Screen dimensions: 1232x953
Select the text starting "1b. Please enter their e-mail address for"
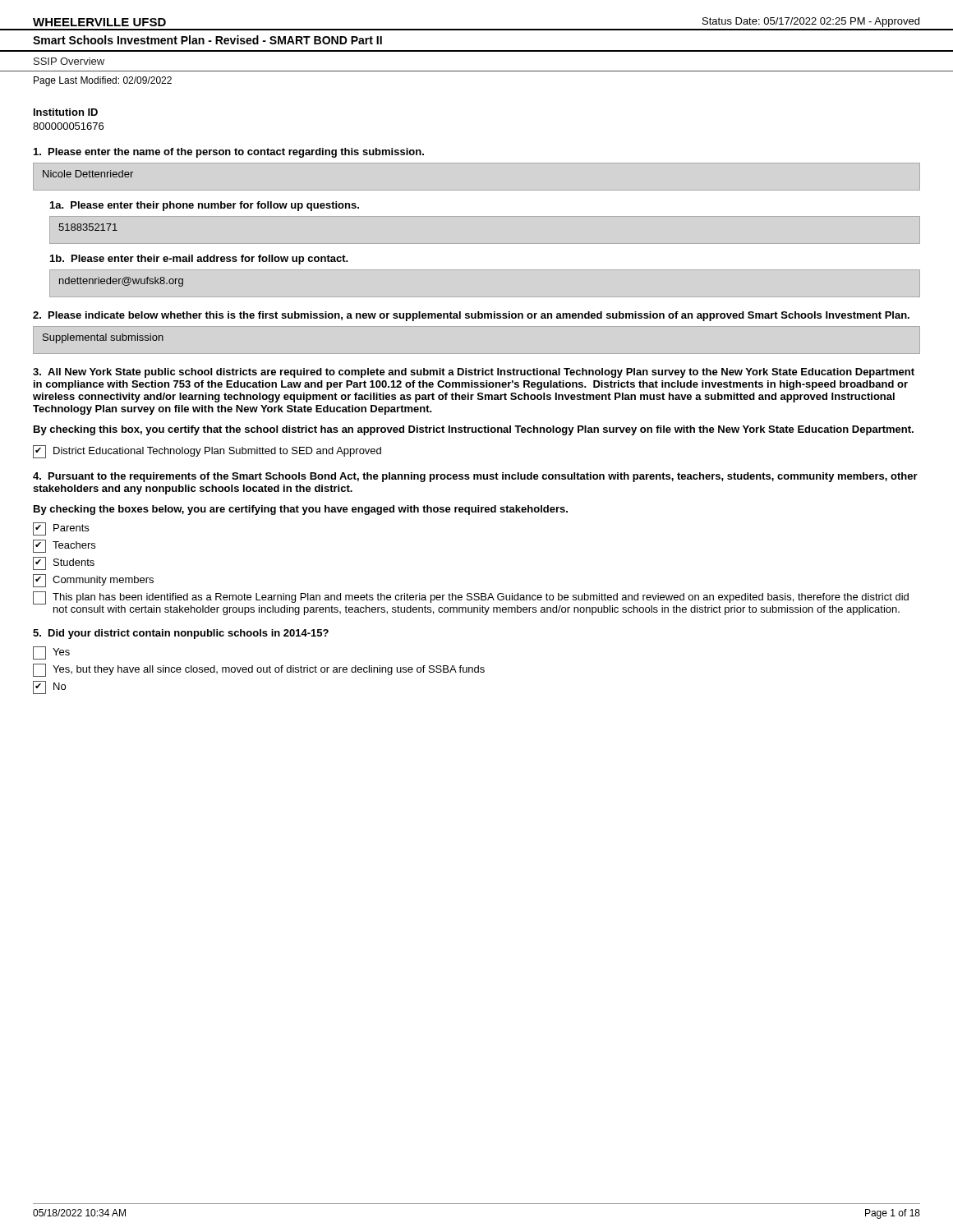pos(199,260)
